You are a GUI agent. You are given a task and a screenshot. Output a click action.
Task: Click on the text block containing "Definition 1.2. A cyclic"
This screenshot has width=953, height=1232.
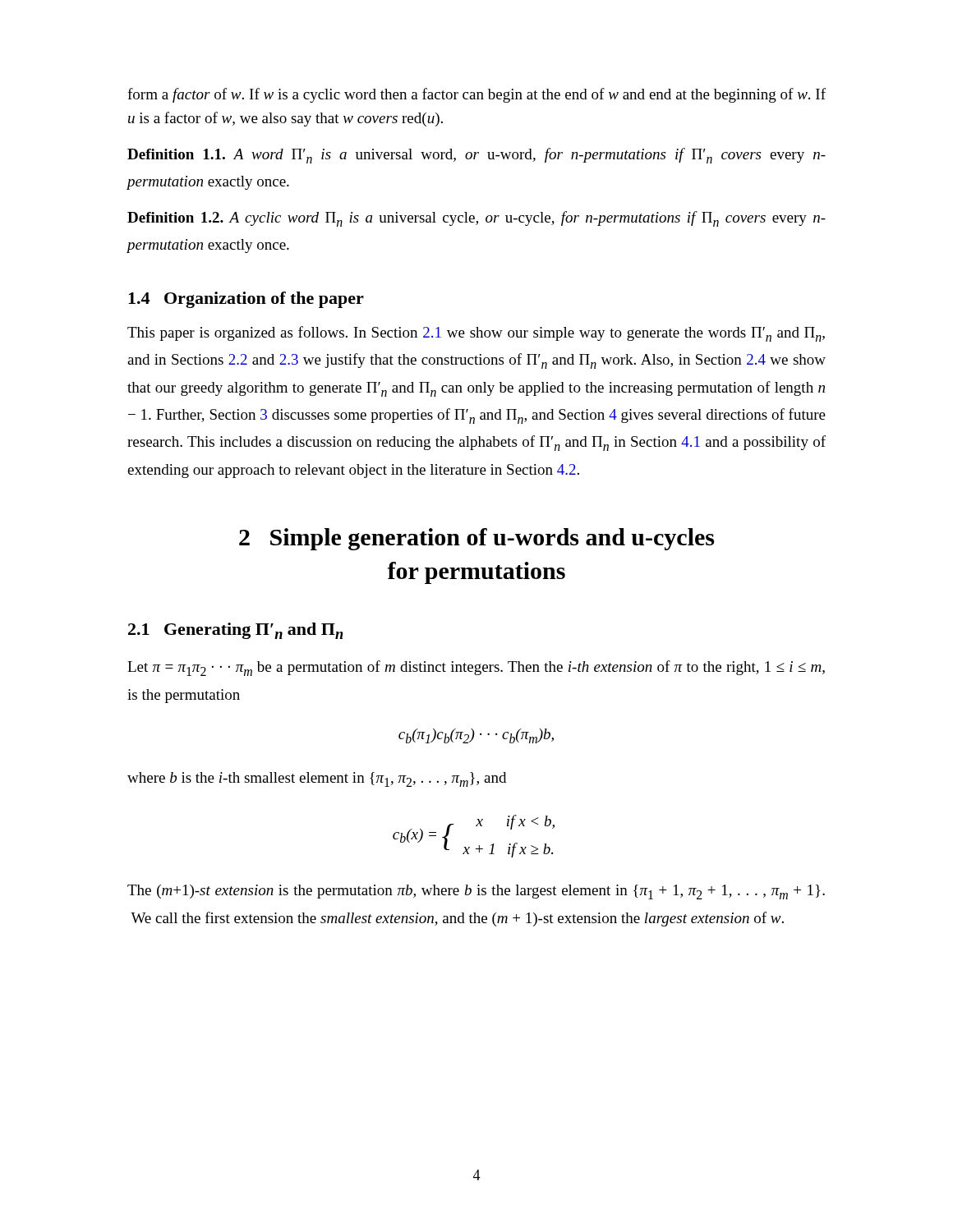[x=476, y=231]
